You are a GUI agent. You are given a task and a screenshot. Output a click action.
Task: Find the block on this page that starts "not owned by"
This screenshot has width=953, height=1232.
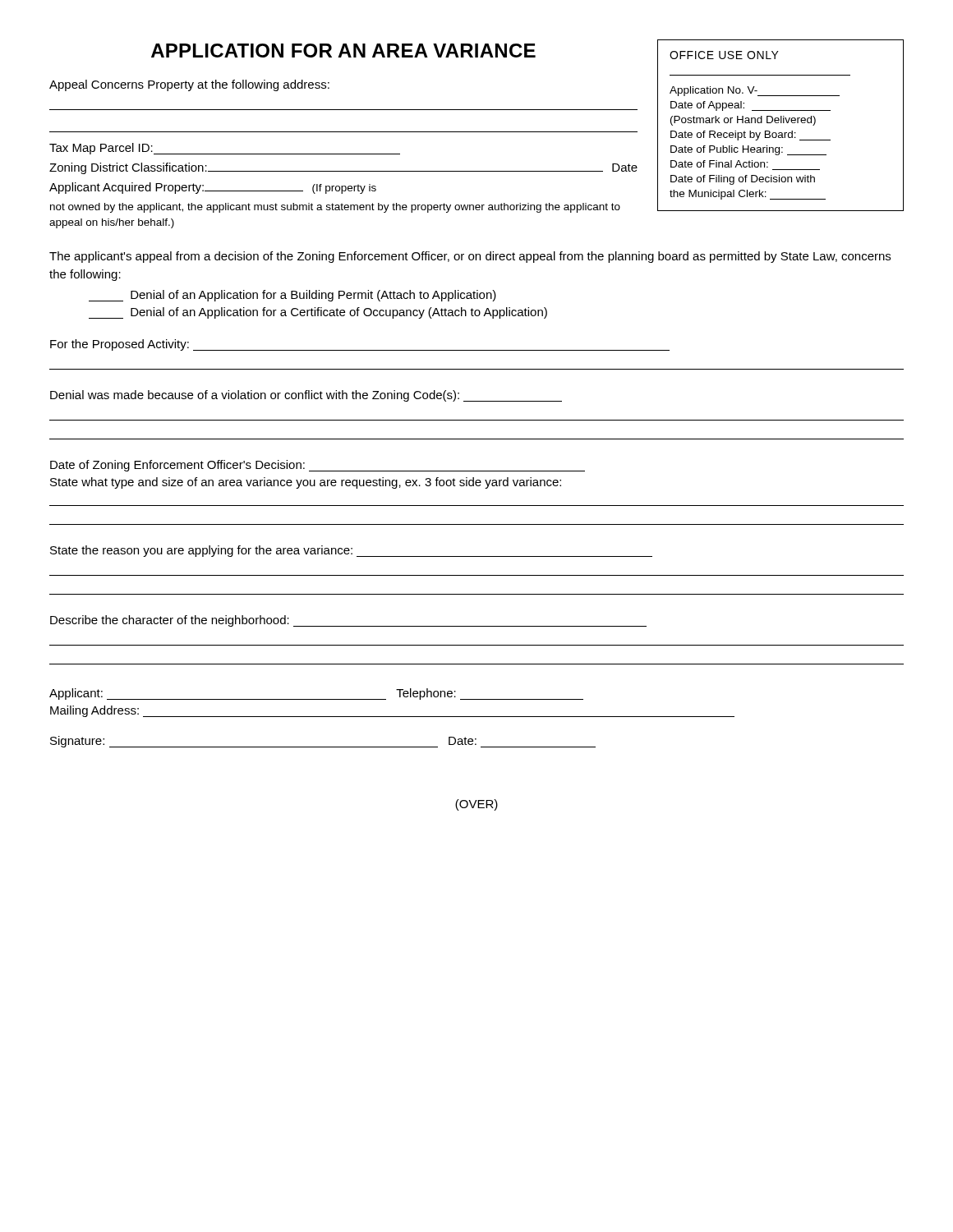coord(335,214)
